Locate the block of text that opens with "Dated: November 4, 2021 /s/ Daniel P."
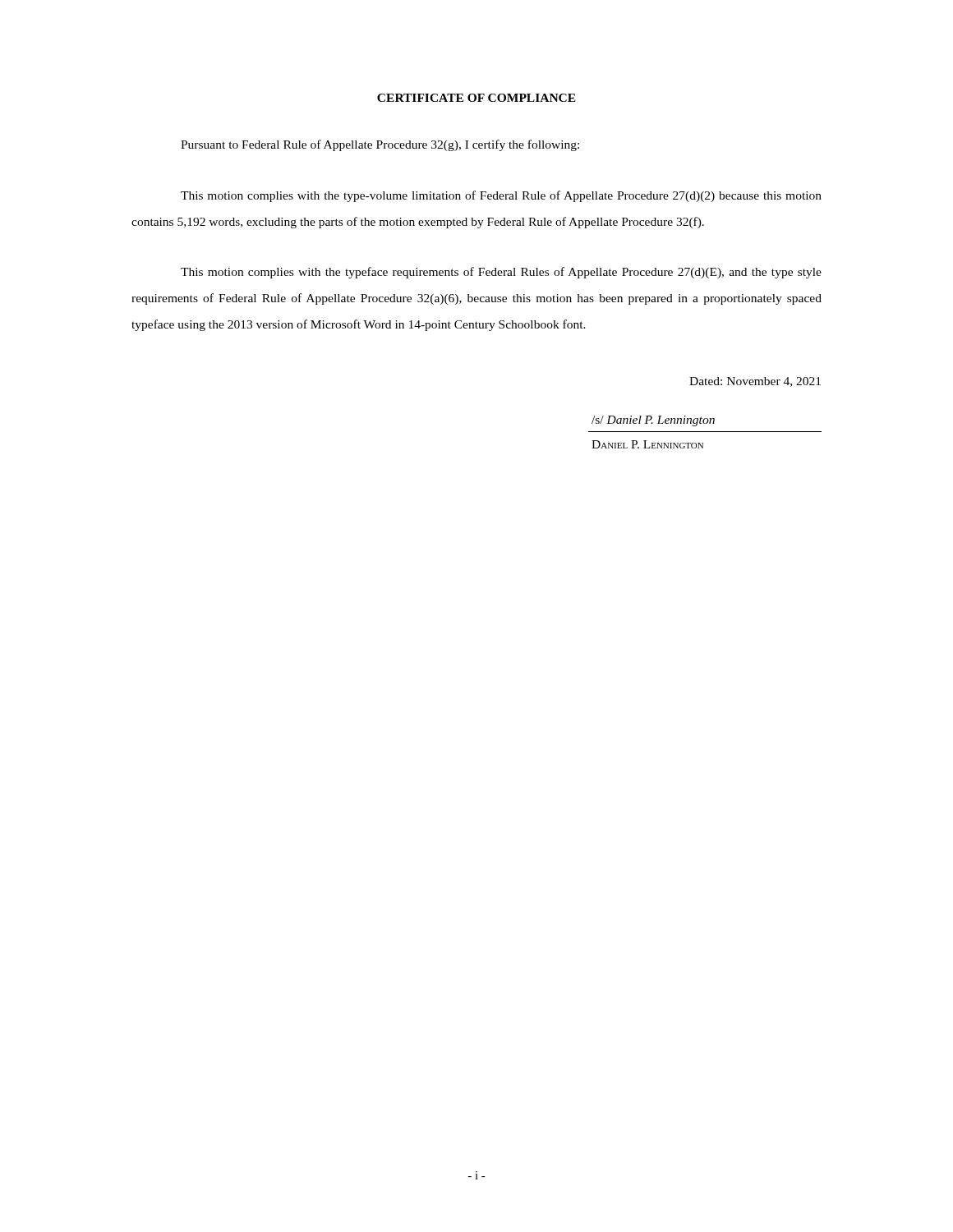 755,382
